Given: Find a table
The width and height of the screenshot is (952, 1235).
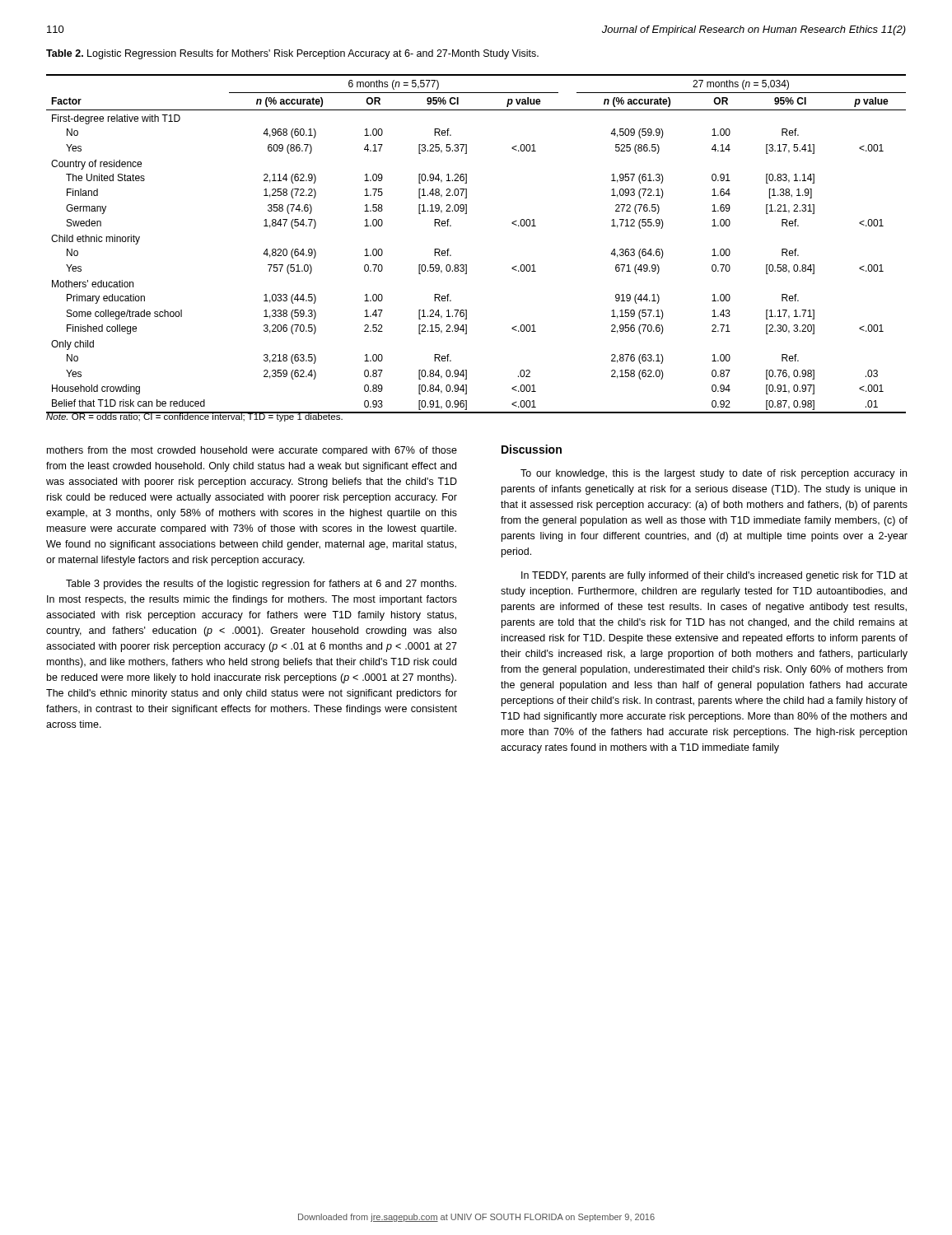Looking at the screenshot, I should tap(476, 244).
